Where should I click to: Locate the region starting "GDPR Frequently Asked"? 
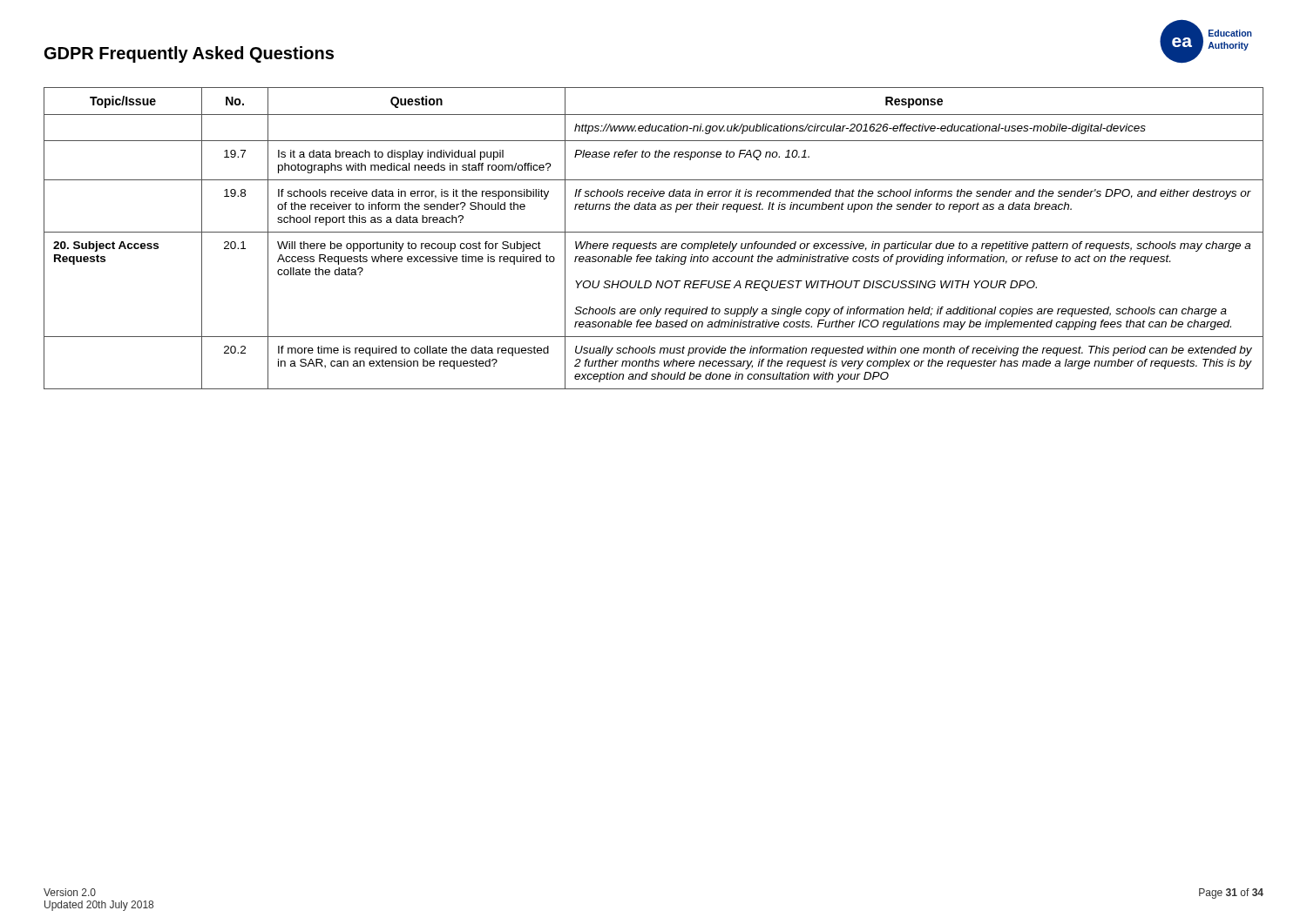point(189,53)
